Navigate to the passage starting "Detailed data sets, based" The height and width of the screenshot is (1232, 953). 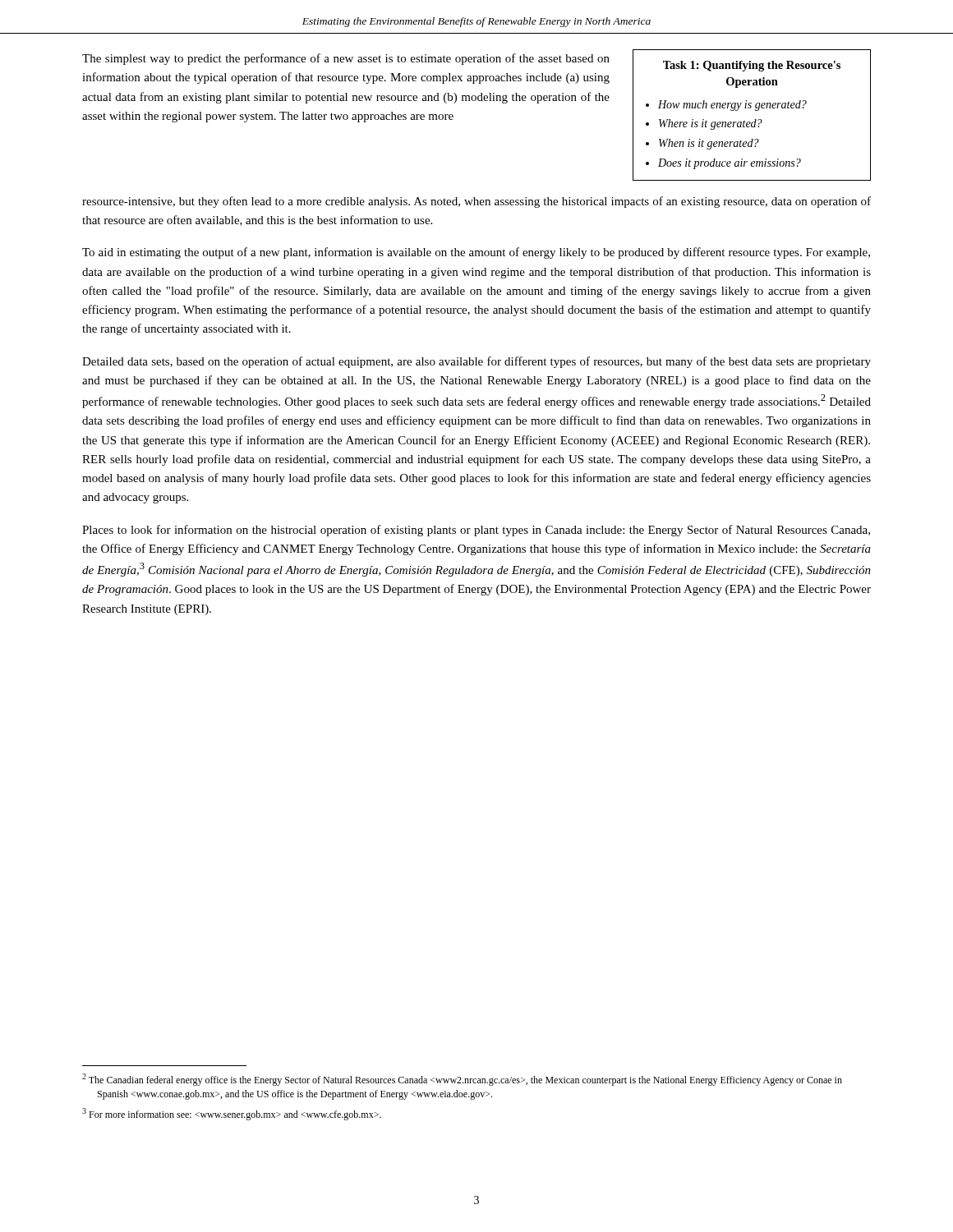tap(476, 429)
